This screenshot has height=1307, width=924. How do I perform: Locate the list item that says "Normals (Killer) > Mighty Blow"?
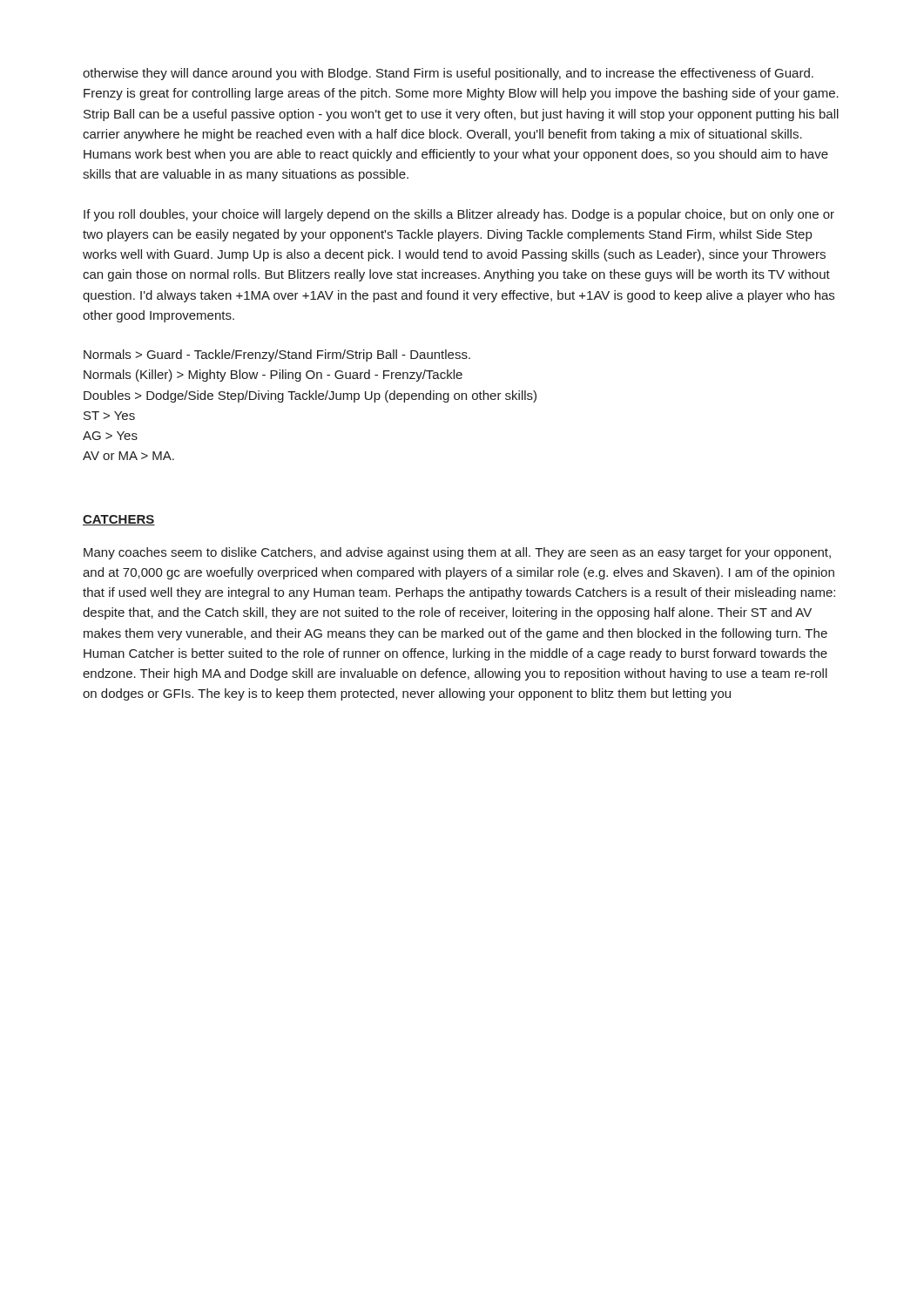click(x=273, y=374)
